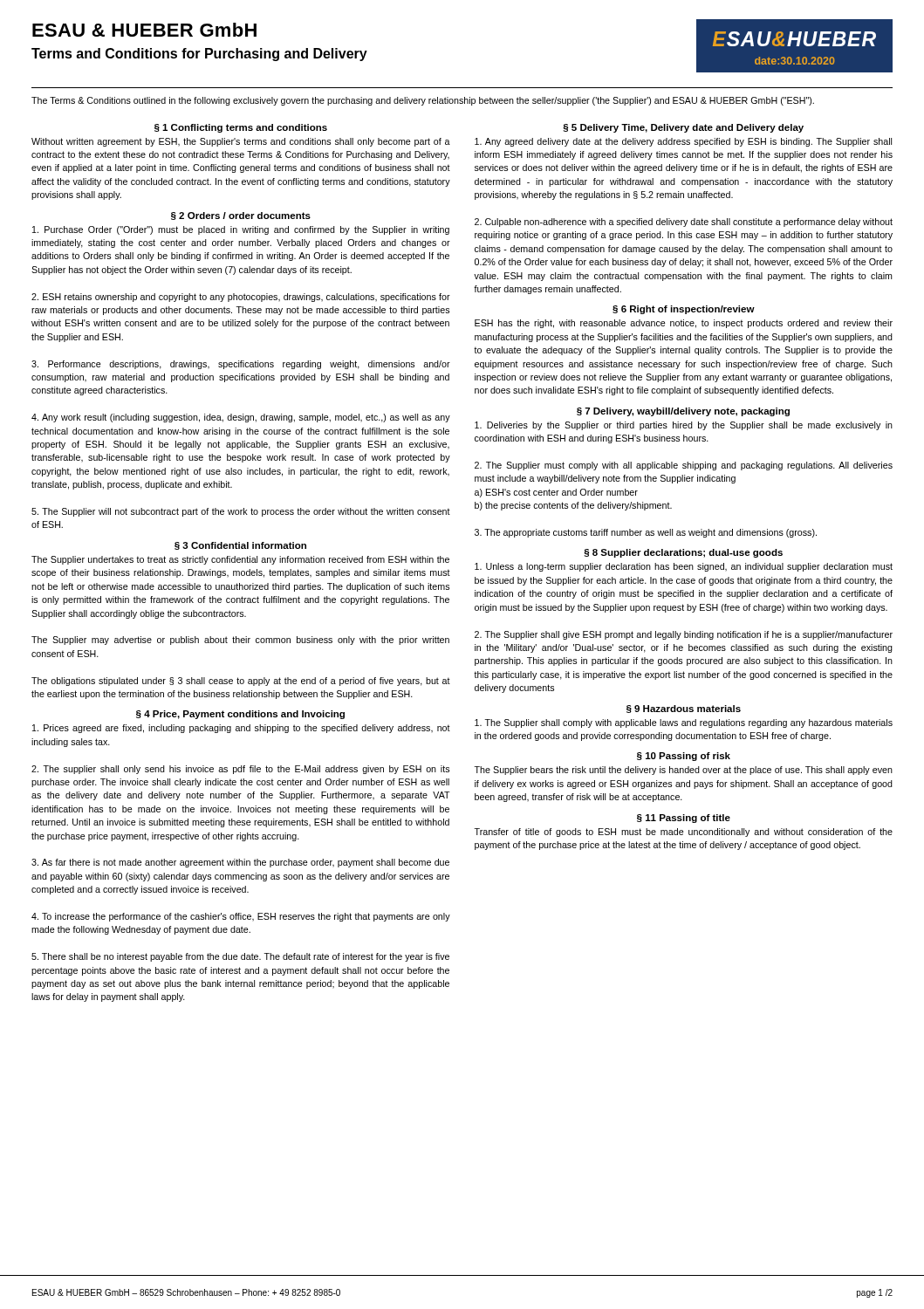The width and height of the screenshot is (924, 1309).
Task: Locate the block of text that opens with "Purchase Order ("Order") must be placed in writing"
Action: click(x=241, y=377)
